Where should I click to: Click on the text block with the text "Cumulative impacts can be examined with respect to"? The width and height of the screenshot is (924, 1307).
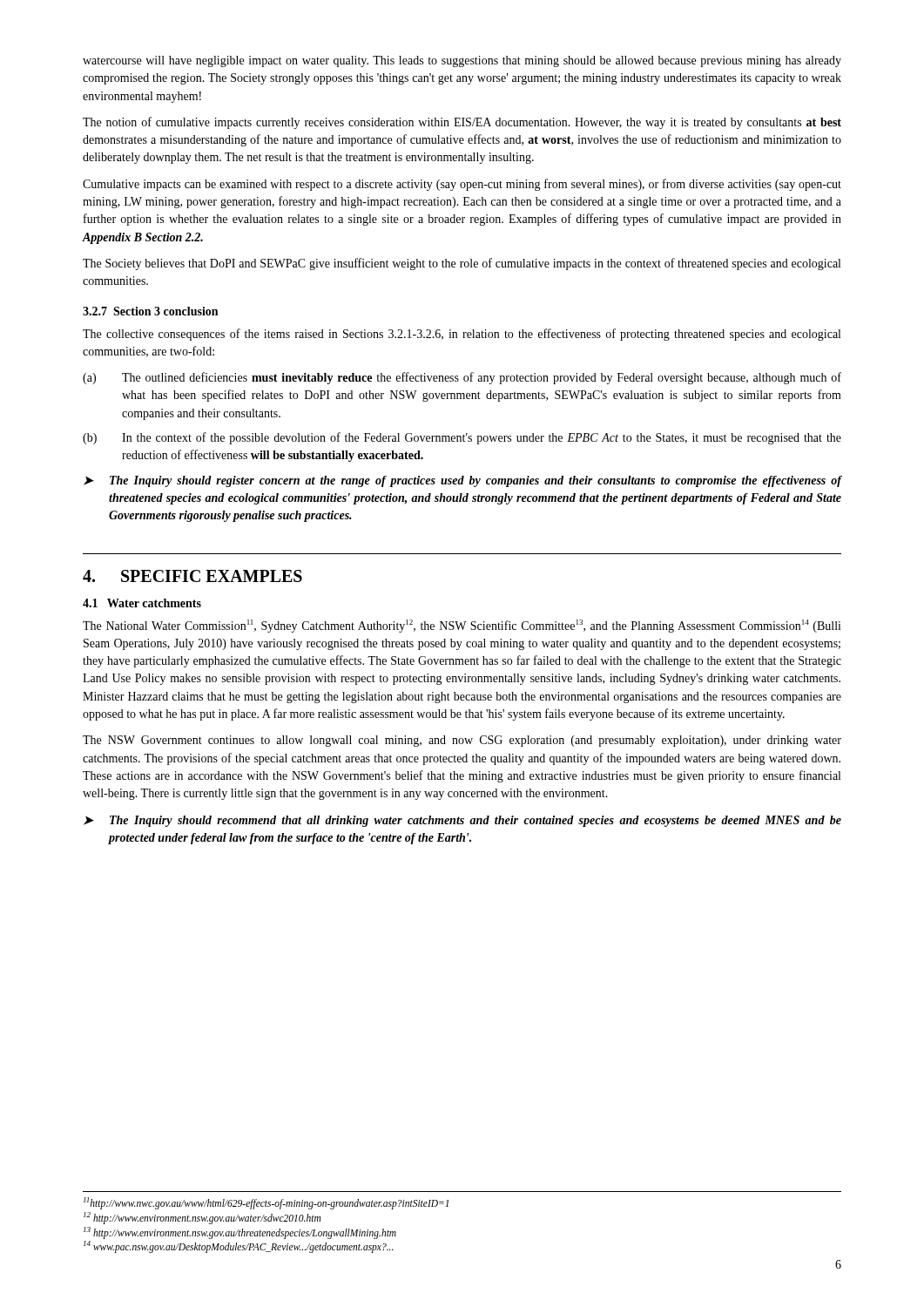pos(462,211)
